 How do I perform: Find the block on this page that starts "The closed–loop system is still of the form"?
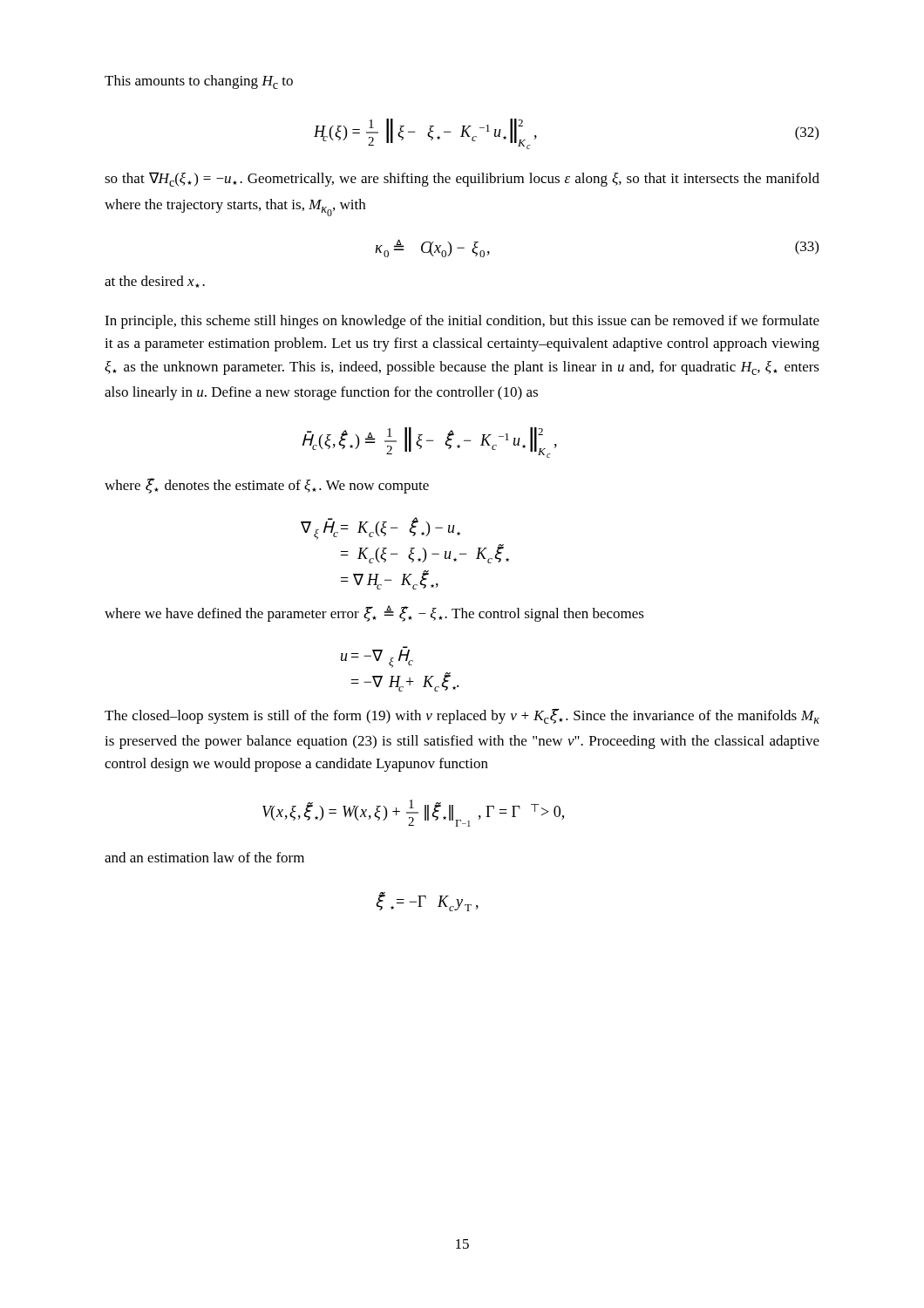click(462, 740)
